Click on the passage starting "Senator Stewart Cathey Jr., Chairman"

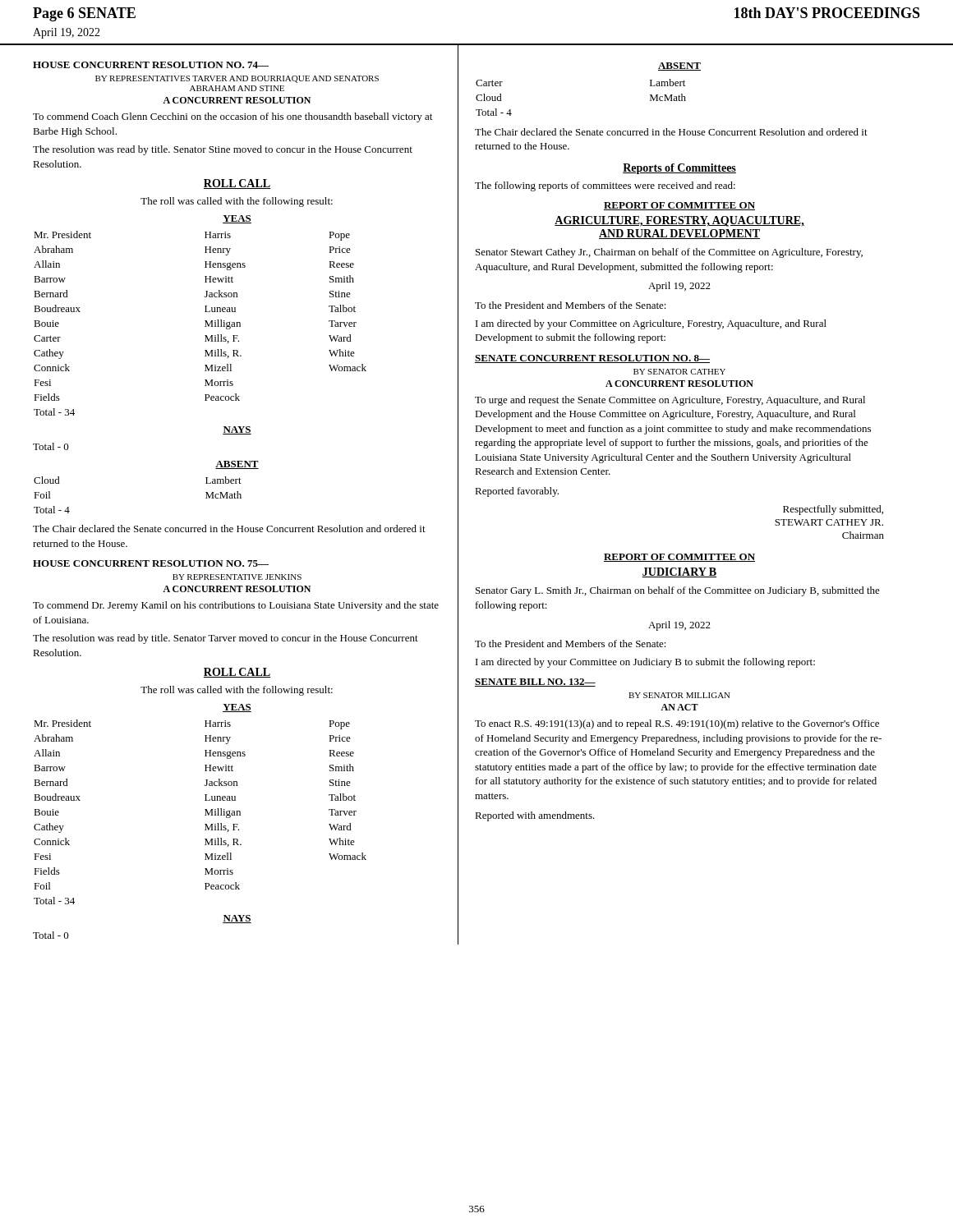point(679,295)
